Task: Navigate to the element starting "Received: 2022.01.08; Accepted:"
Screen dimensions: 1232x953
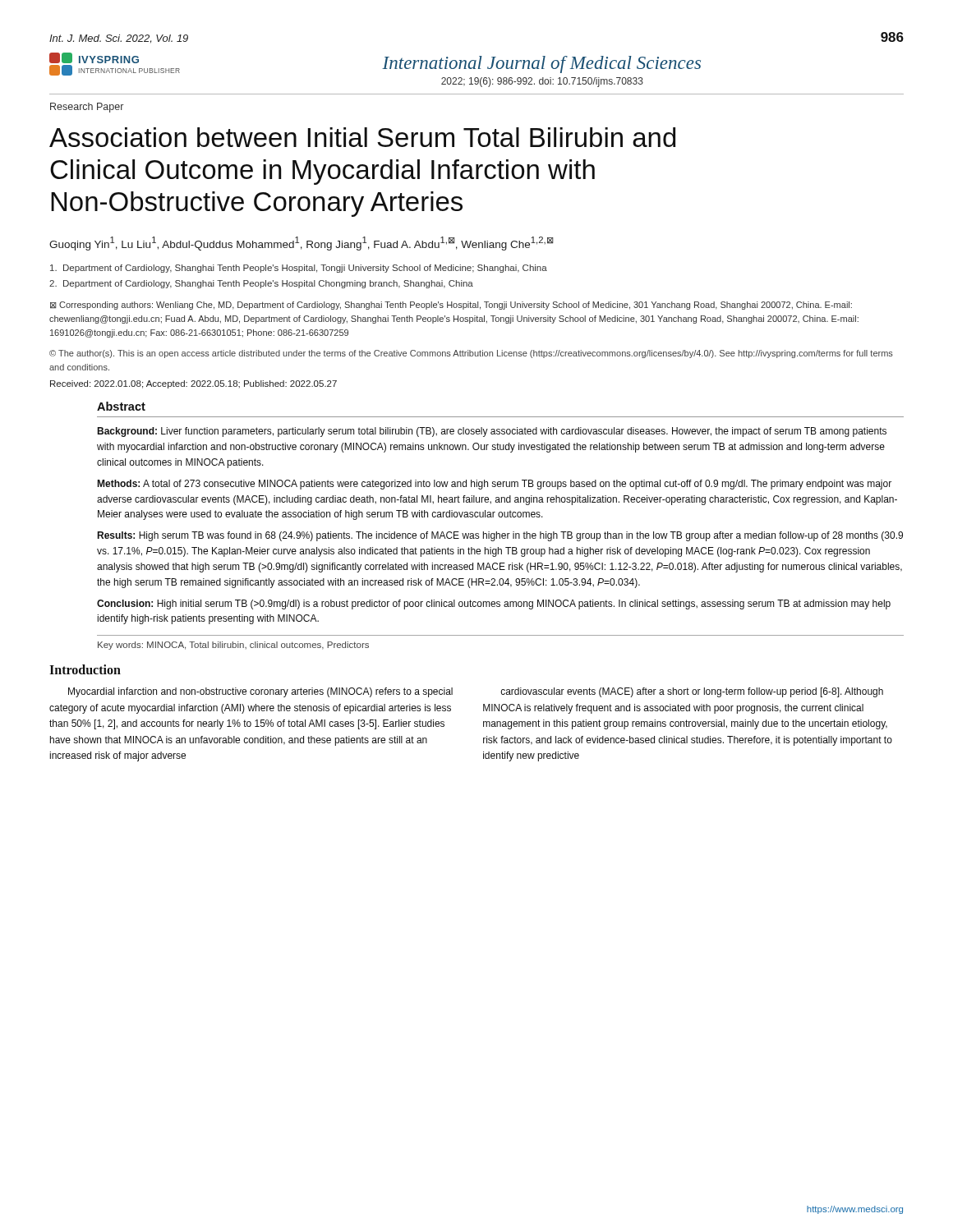Action: click(x=193, y=384)
